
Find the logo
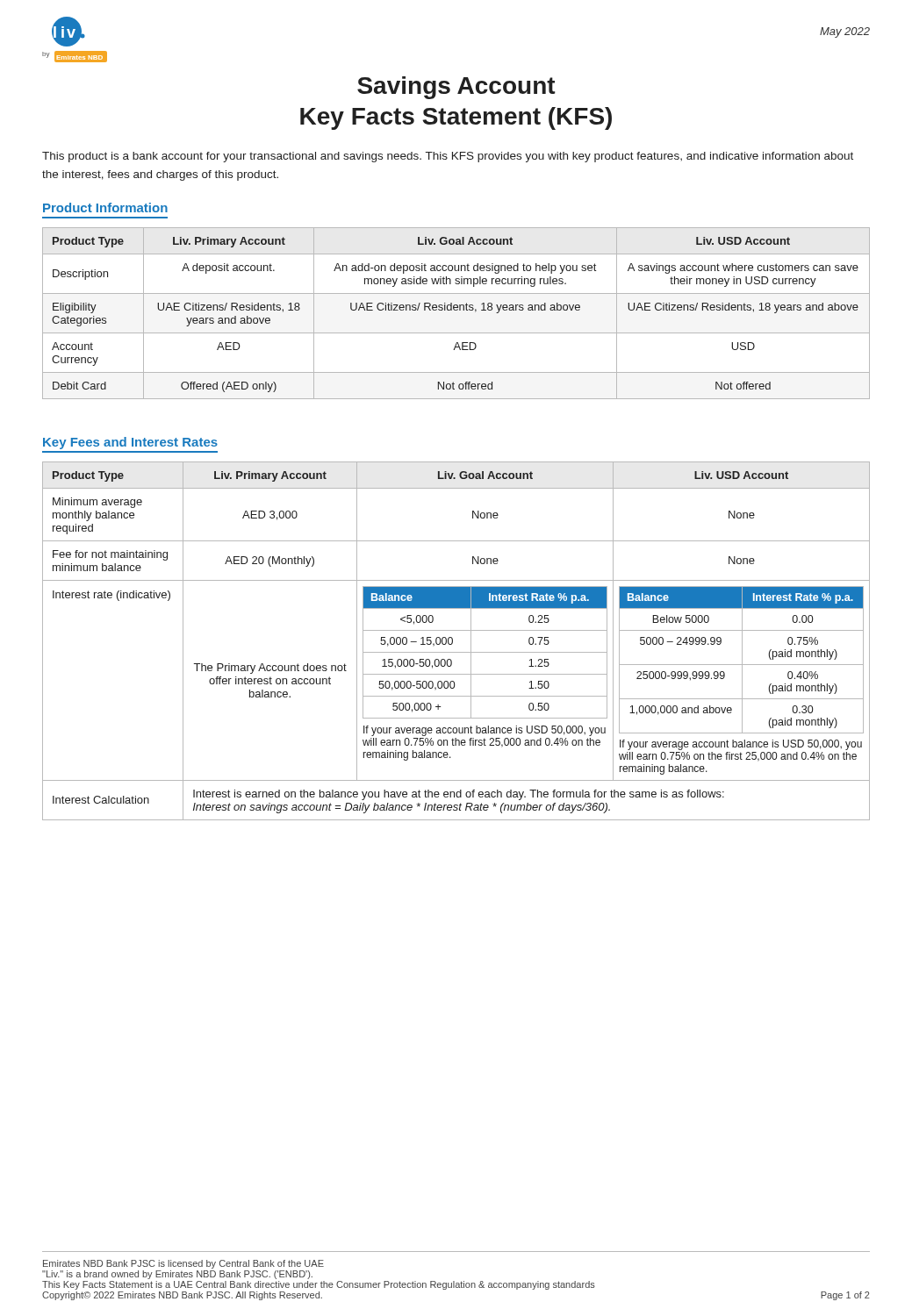click(90, 41)
